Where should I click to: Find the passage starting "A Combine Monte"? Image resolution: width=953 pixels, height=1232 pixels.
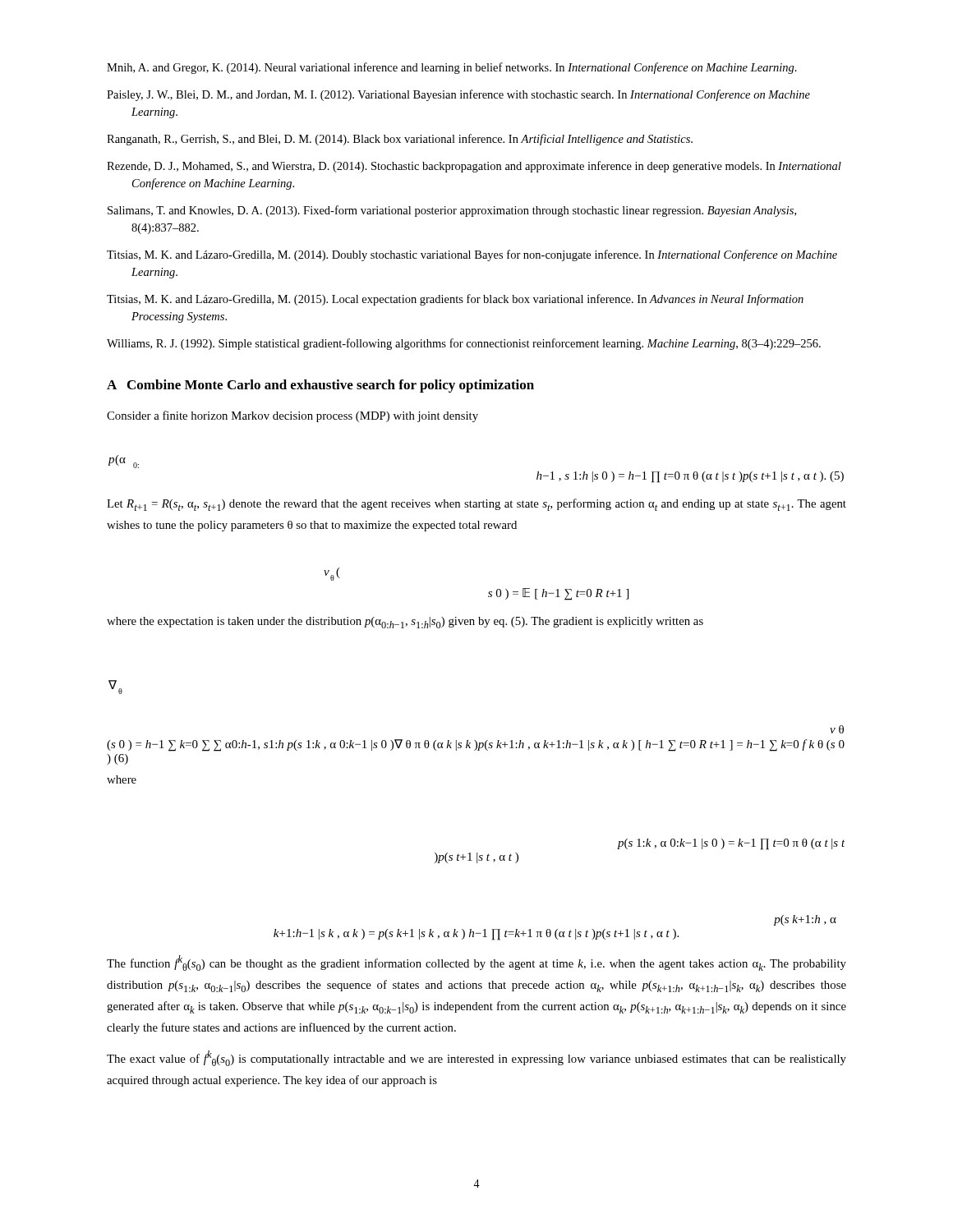pos(320,385)
